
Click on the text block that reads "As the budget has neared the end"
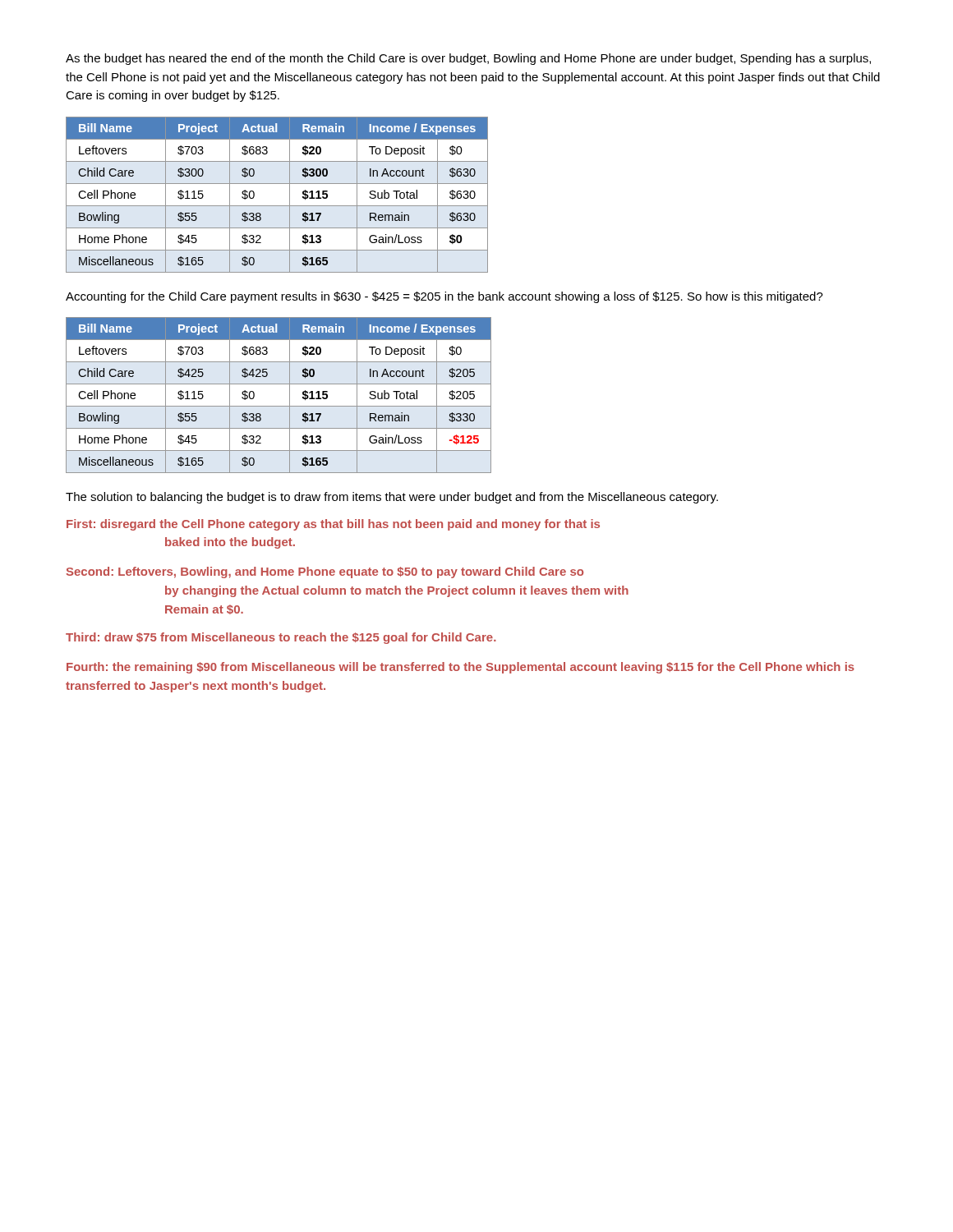(476, 77)
